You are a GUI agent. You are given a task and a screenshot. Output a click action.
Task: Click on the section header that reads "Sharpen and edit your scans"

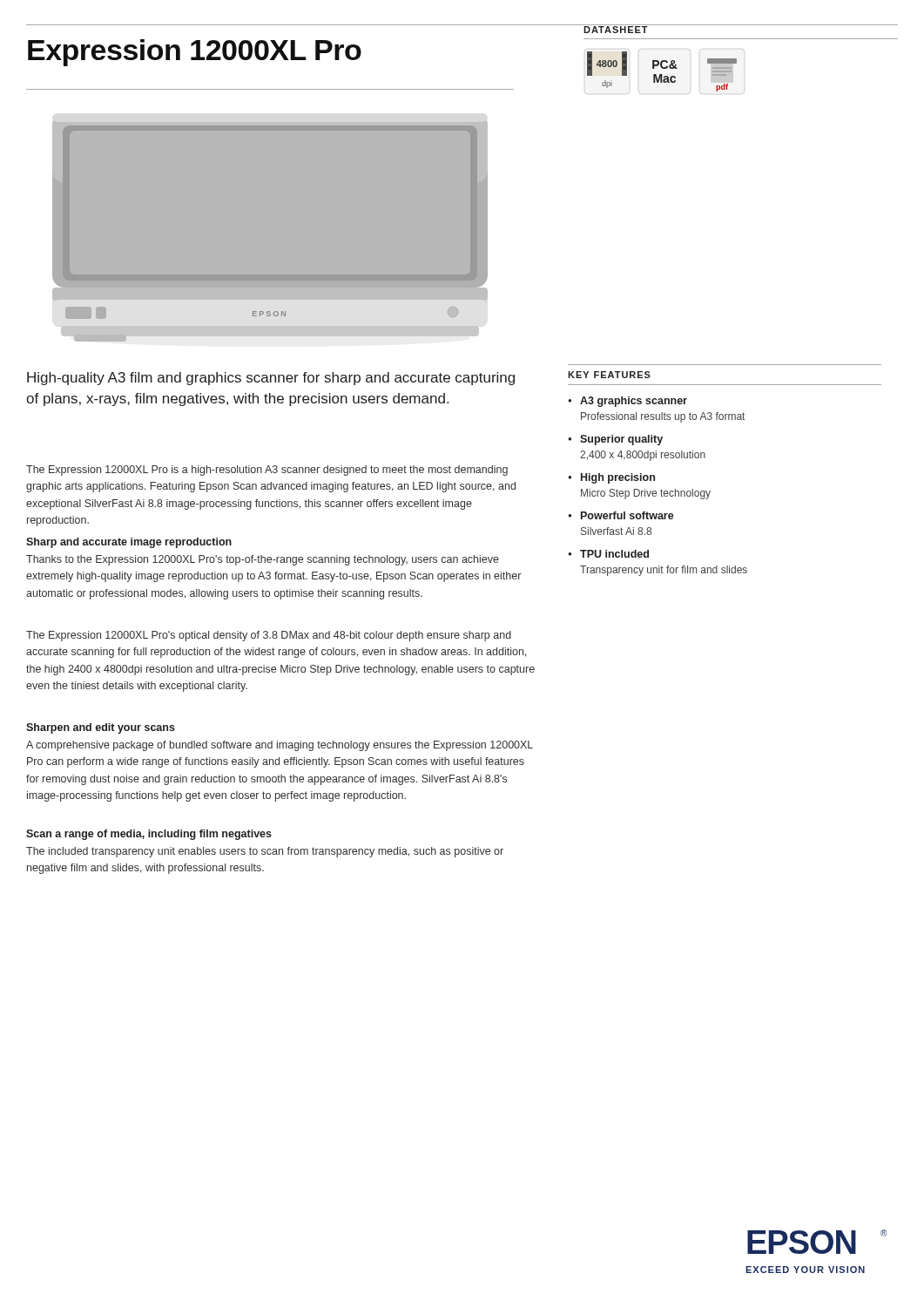click(101, 728)
